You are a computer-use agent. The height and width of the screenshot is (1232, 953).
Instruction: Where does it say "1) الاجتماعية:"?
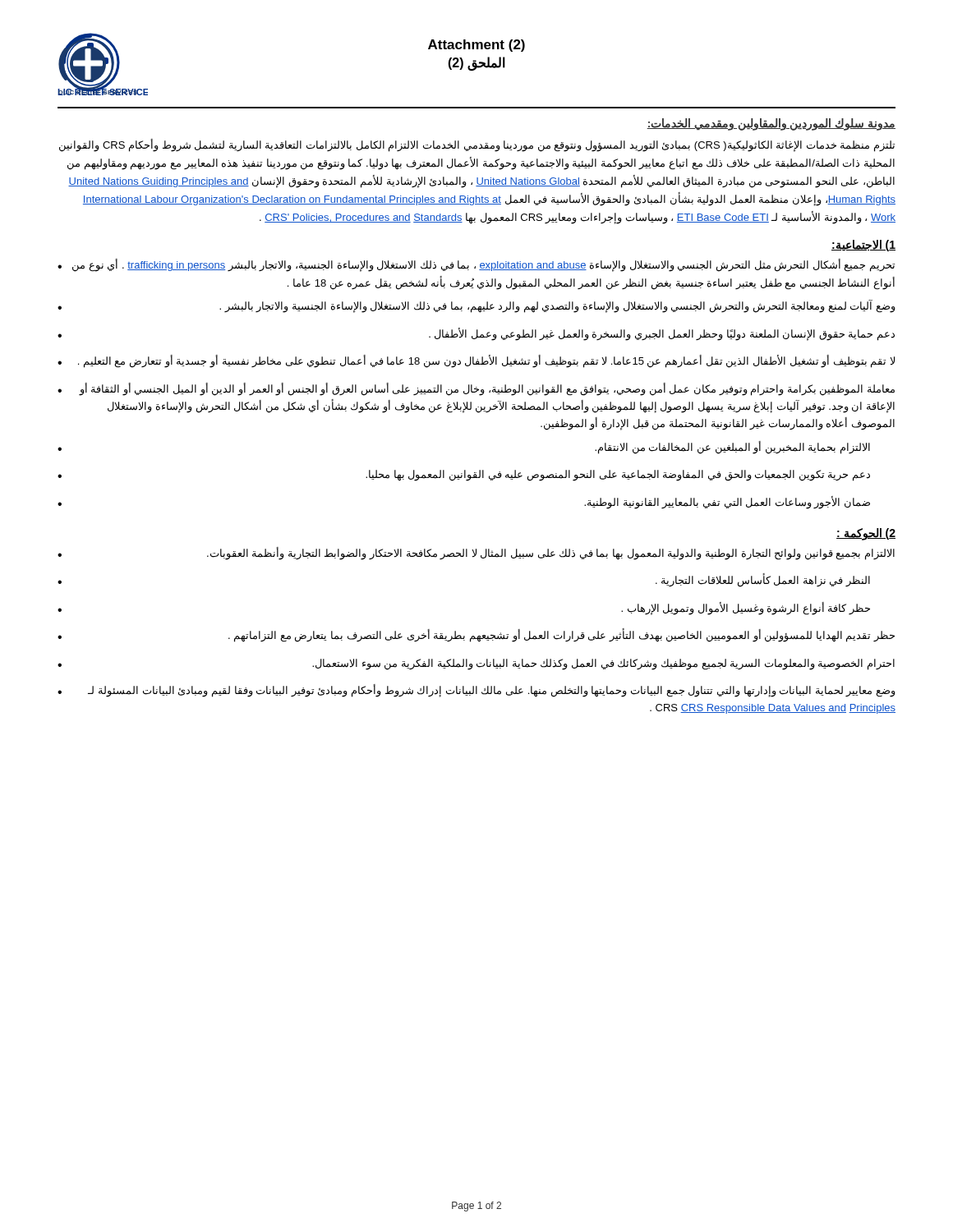(x=863, y=245)
